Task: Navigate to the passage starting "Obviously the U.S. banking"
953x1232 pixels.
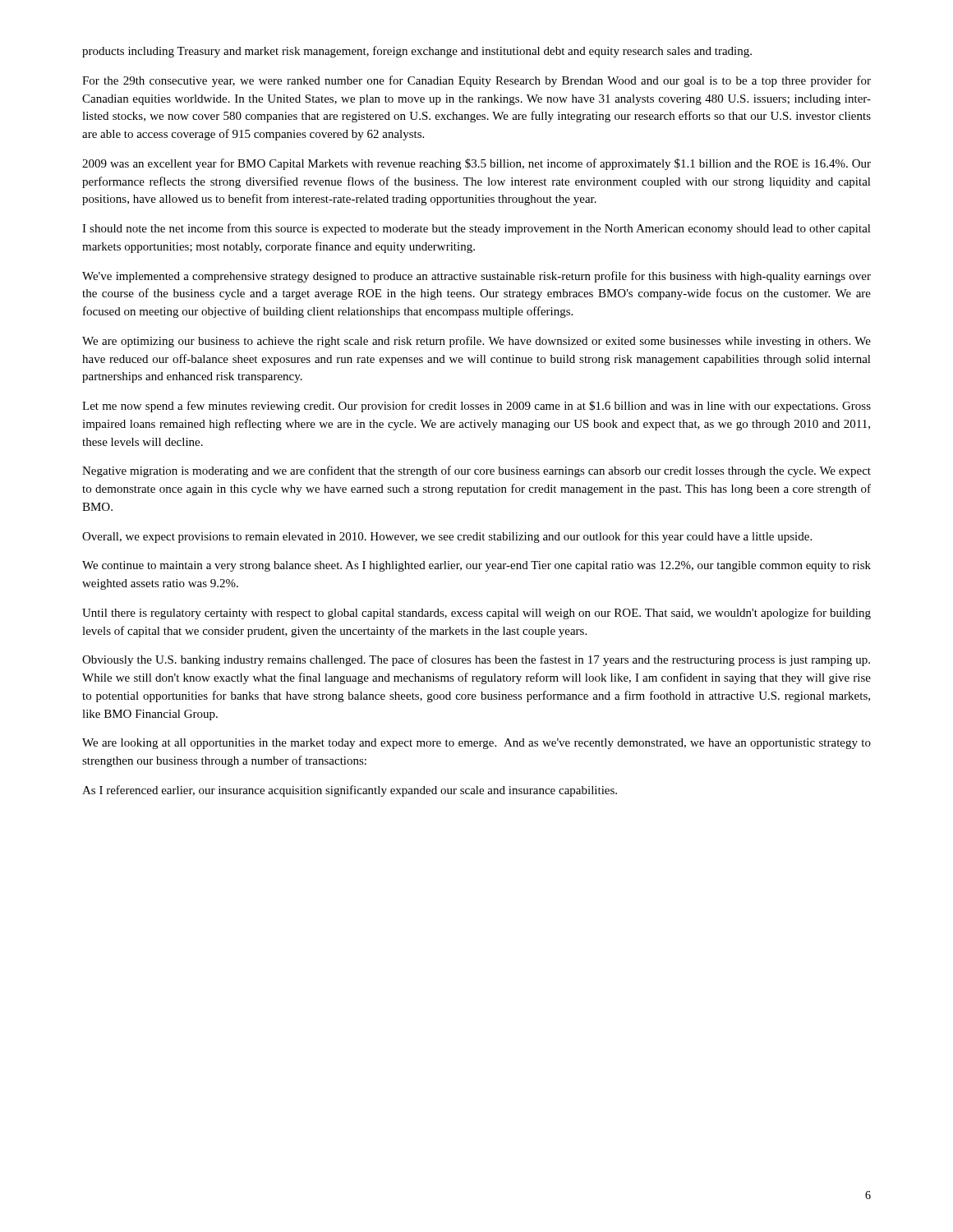Action: coord(476,687)
